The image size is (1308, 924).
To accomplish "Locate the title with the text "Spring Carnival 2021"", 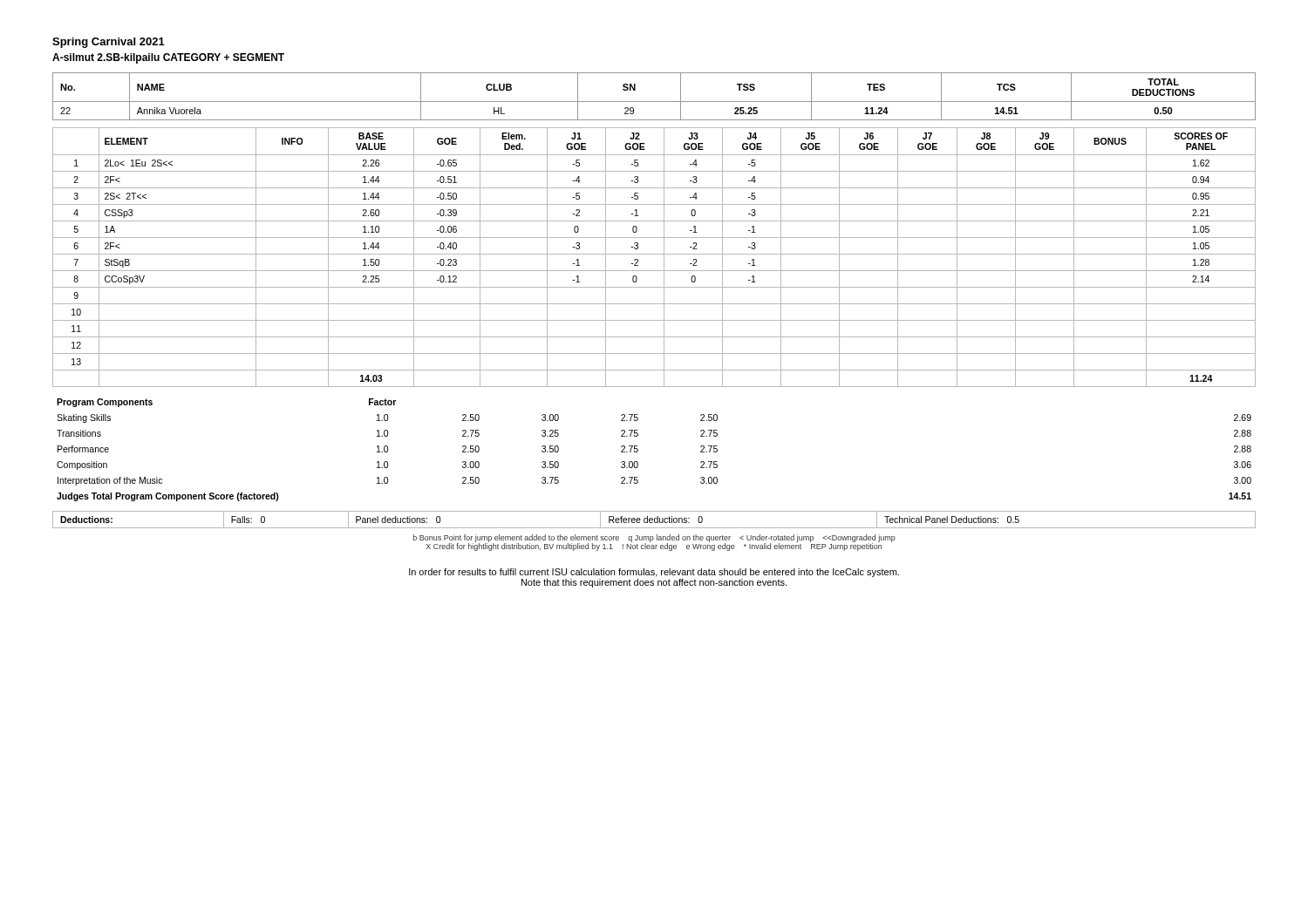I will click(x=108, y=41).
